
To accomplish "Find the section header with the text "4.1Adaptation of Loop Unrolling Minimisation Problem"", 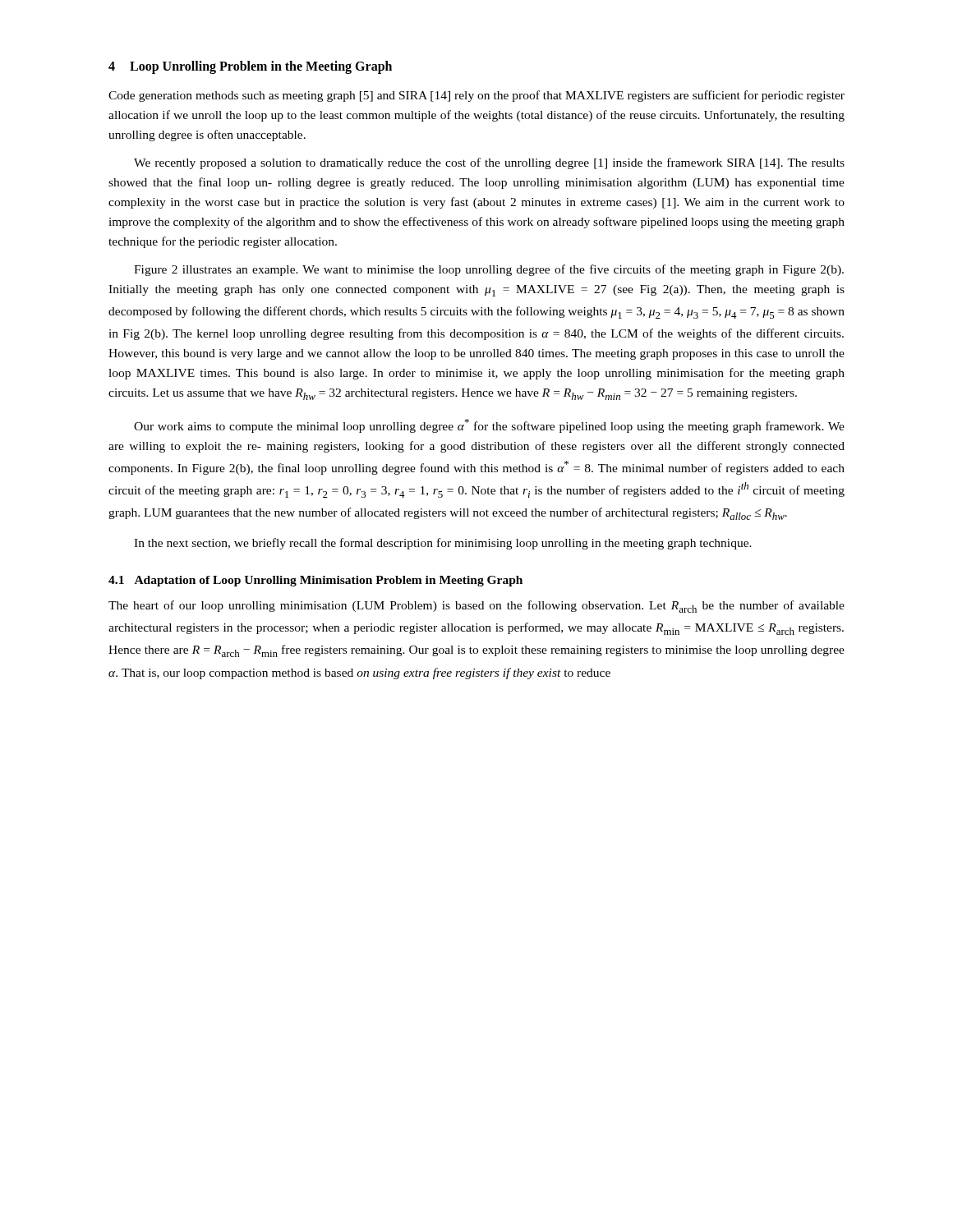I will tap(316, 580).
